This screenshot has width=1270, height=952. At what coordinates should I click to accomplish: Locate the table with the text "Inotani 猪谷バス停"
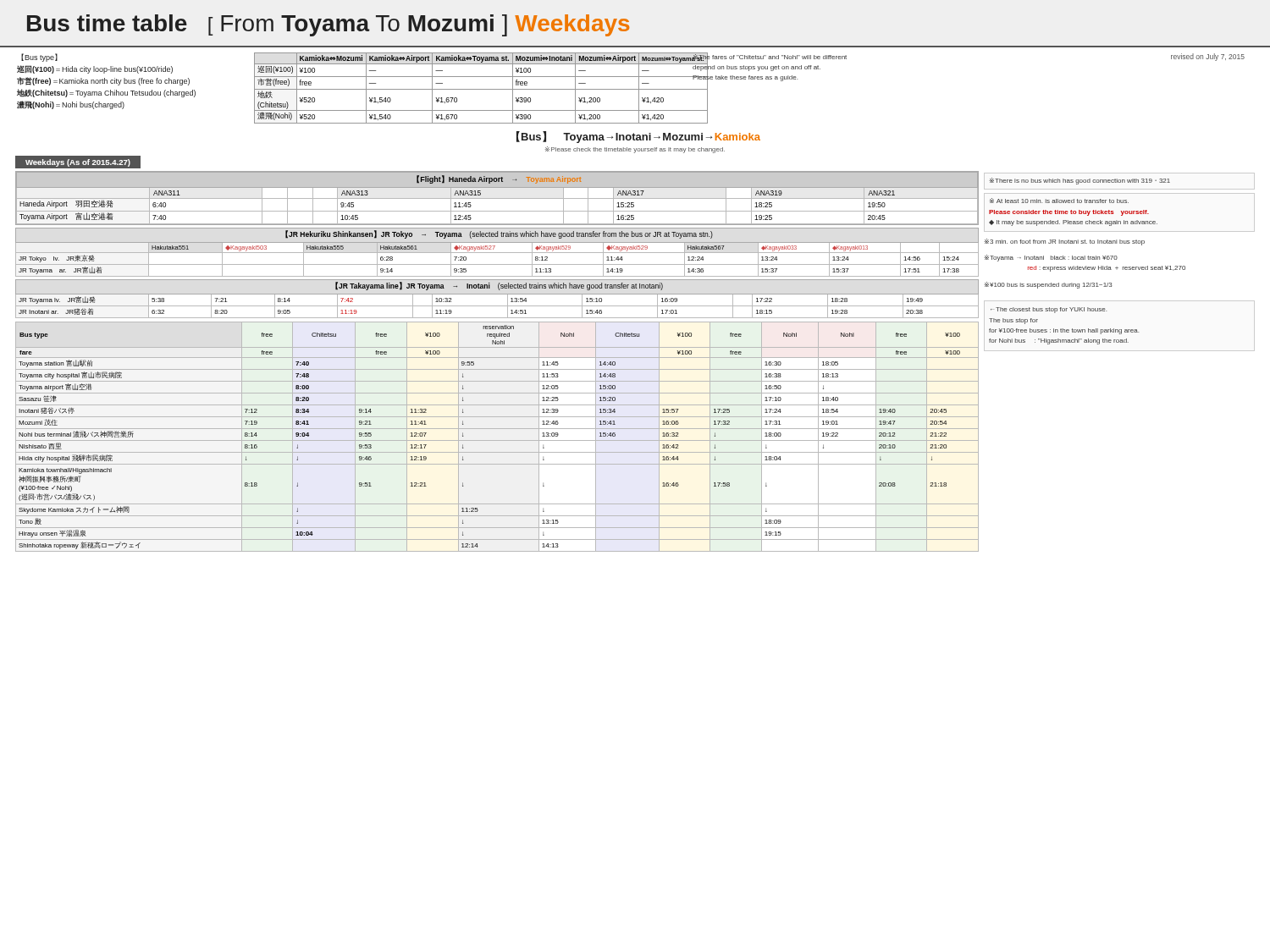click(497, 437)
